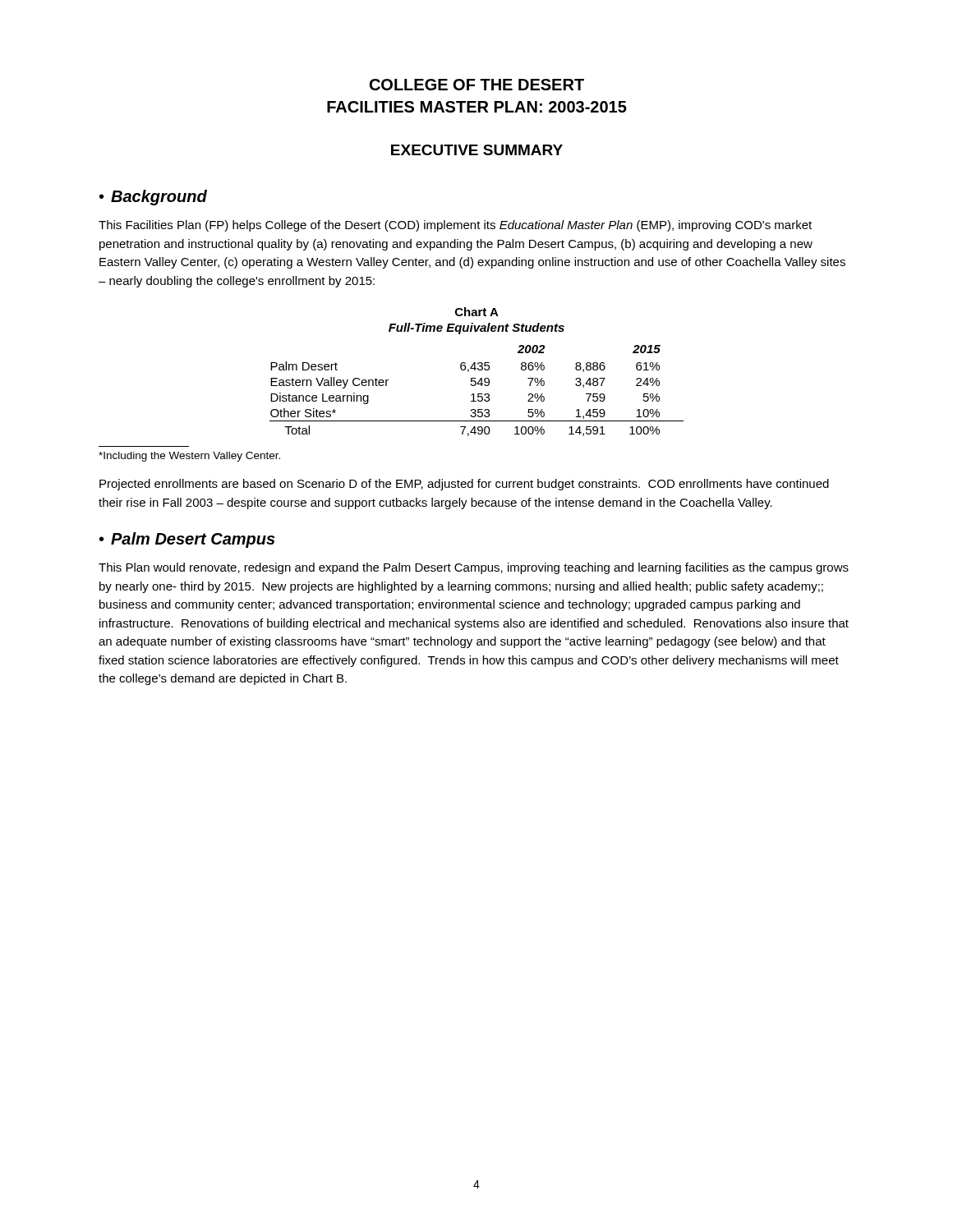This screenshot has height=1232, width=953.
Task: Where is the title that starts "COLLEGE OF THE DESERT FACILITIES MASTER"?
Action: click(x=476, y=96)
